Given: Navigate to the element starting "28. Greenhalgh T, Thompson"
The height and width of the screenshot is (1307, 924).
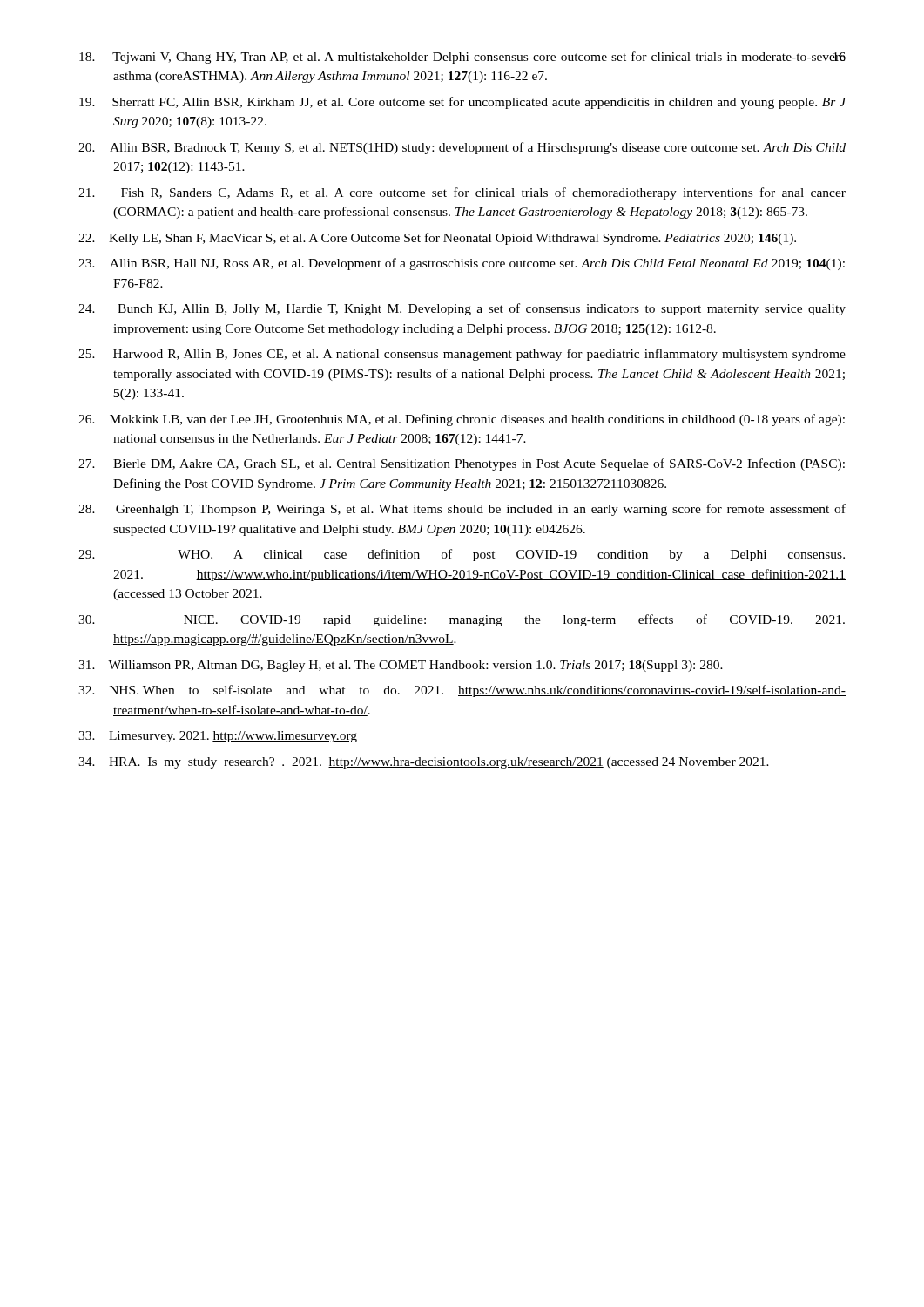Looking at the screenshot, I should (x=462, y=519).
